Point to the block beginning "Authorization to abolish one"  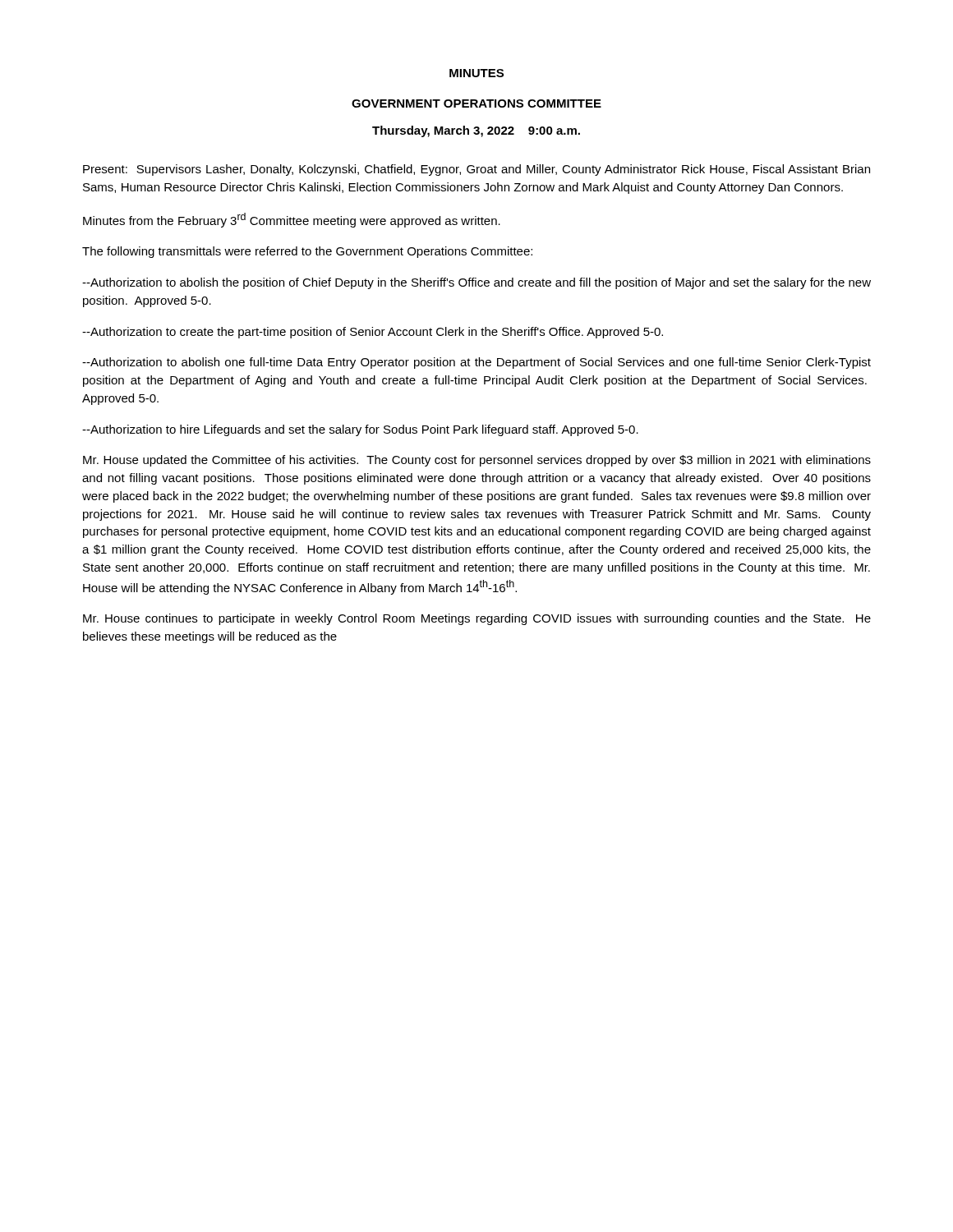point(476,380)
